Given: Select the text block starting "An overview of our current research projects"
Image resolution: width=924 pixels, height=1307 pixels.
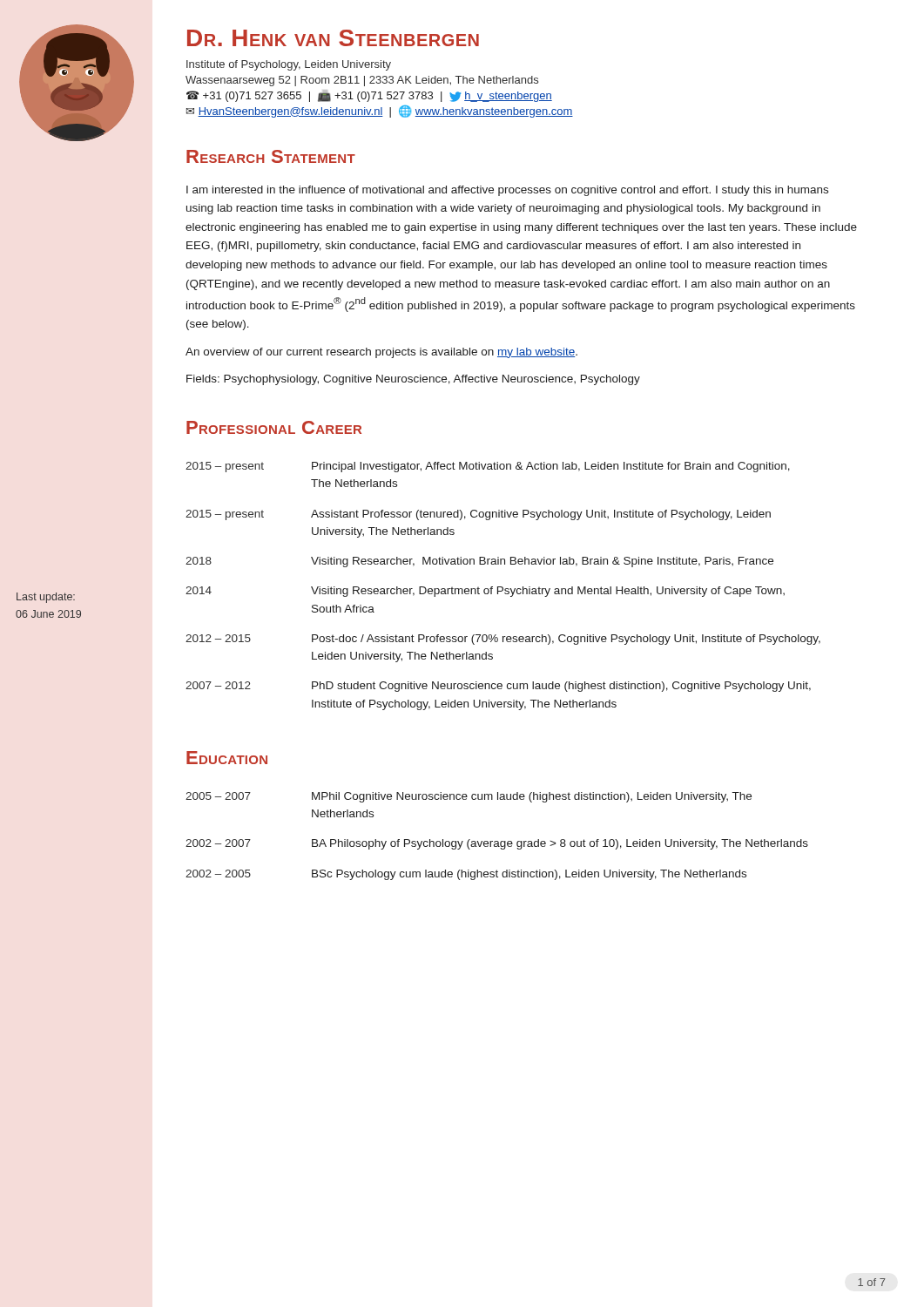Looking at the screenshot, I should click(x=382, y=351).
